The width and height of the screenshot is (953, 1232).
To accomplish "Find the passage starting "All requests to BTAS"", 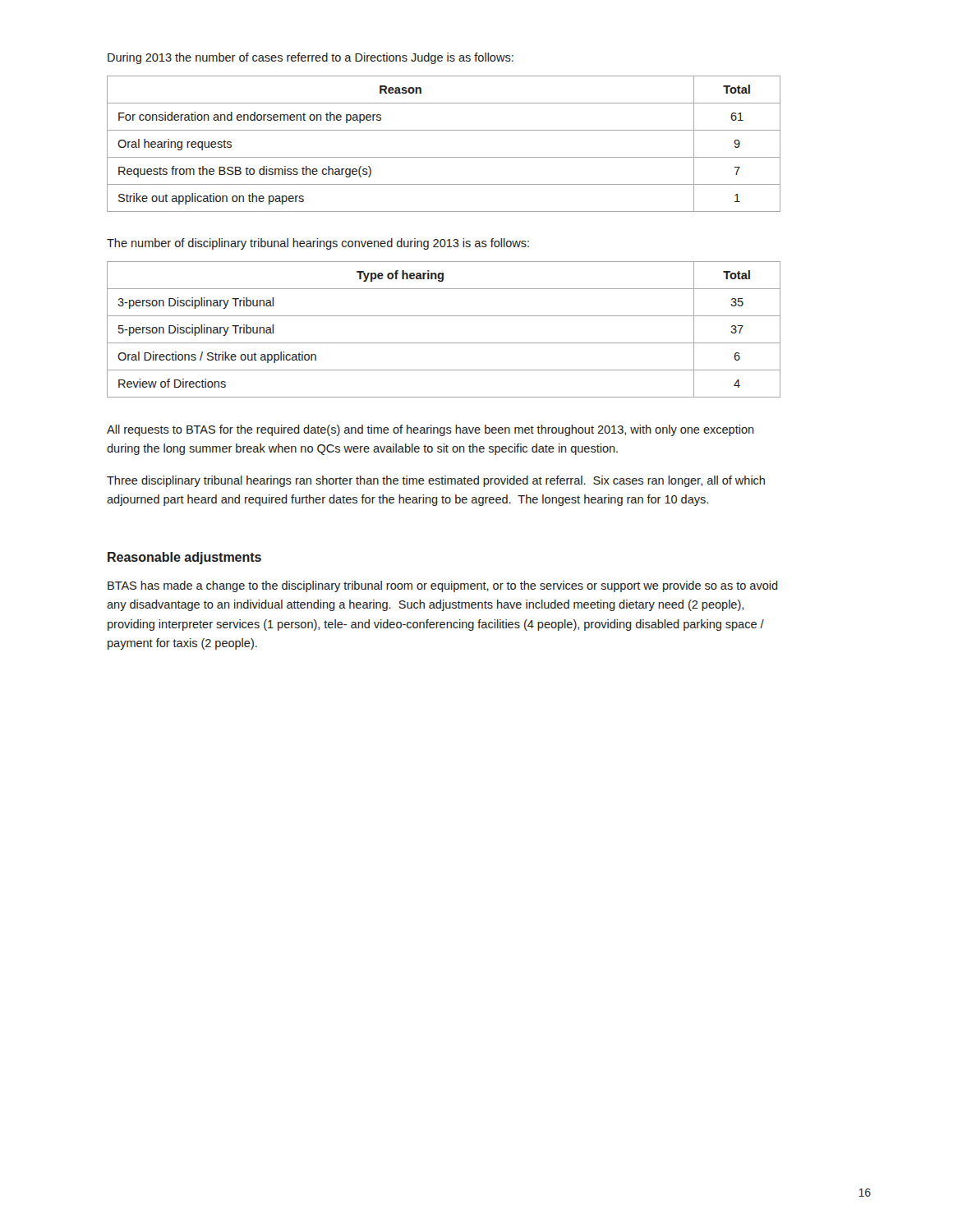I will click(x=431, y=439).
